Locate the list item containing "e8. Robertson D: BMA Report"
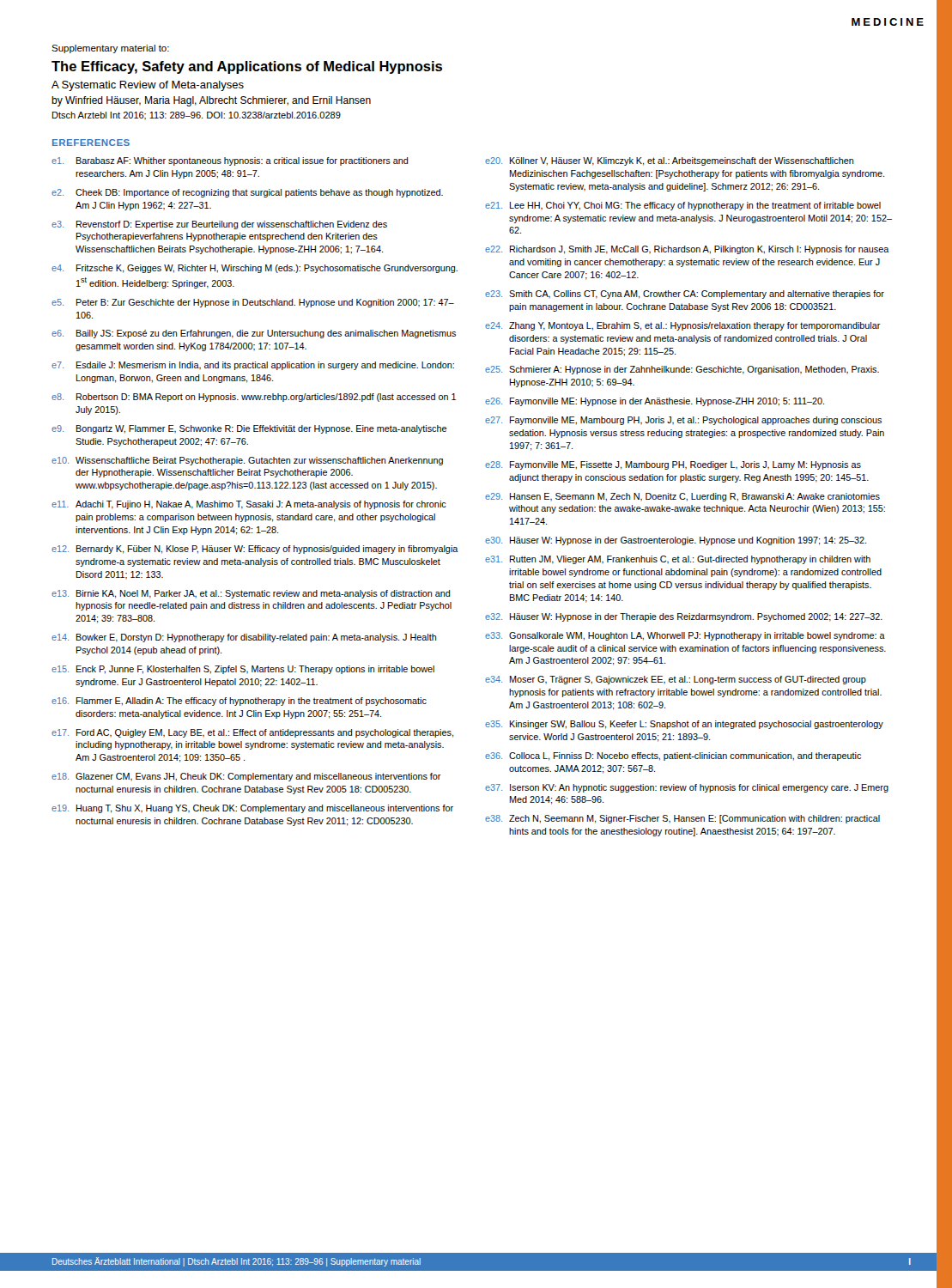This screenshot has height=1288, width=952. point(255,403)
